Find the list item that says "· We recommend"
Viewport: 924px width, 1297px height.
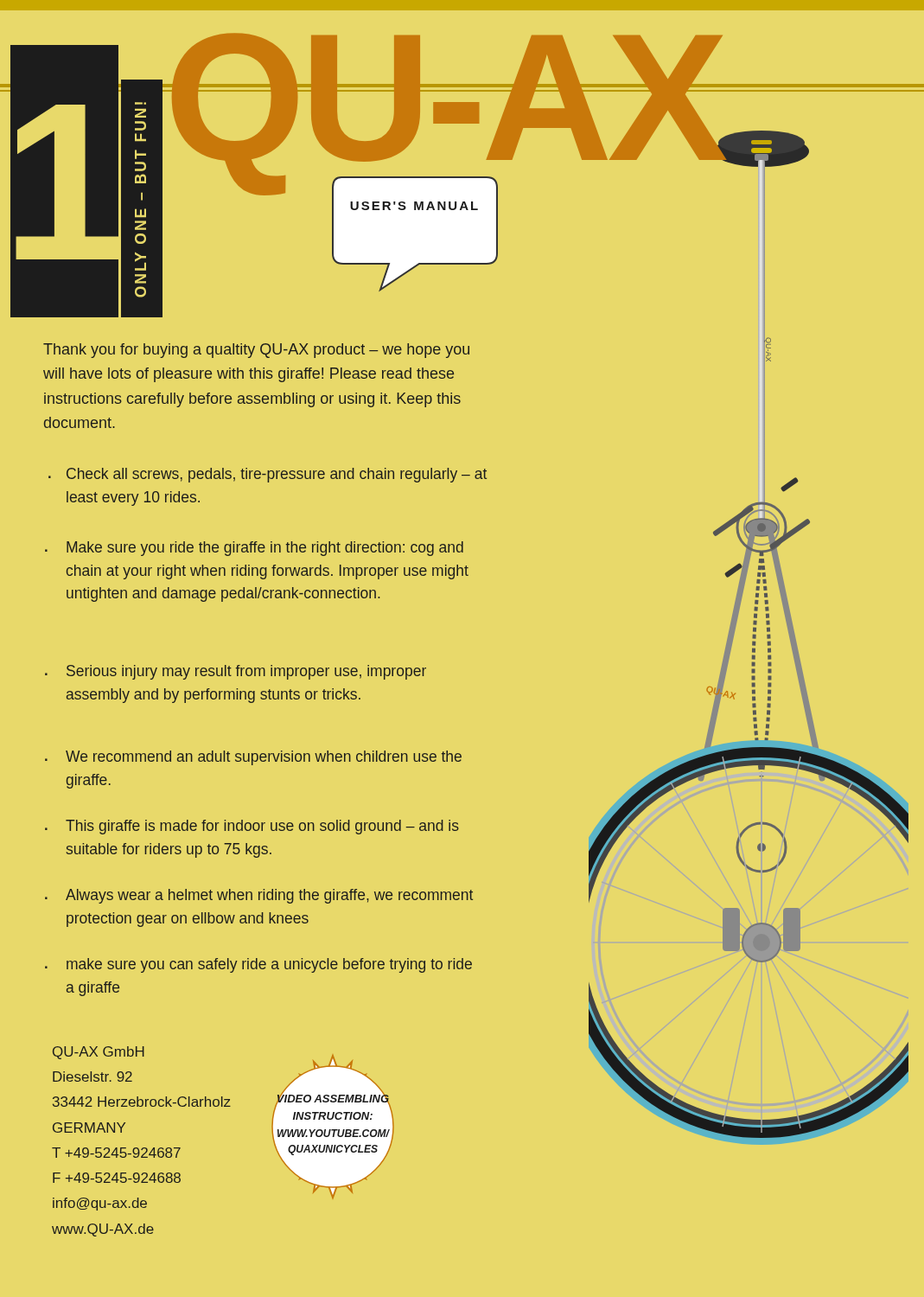click(x=264, y=768)
